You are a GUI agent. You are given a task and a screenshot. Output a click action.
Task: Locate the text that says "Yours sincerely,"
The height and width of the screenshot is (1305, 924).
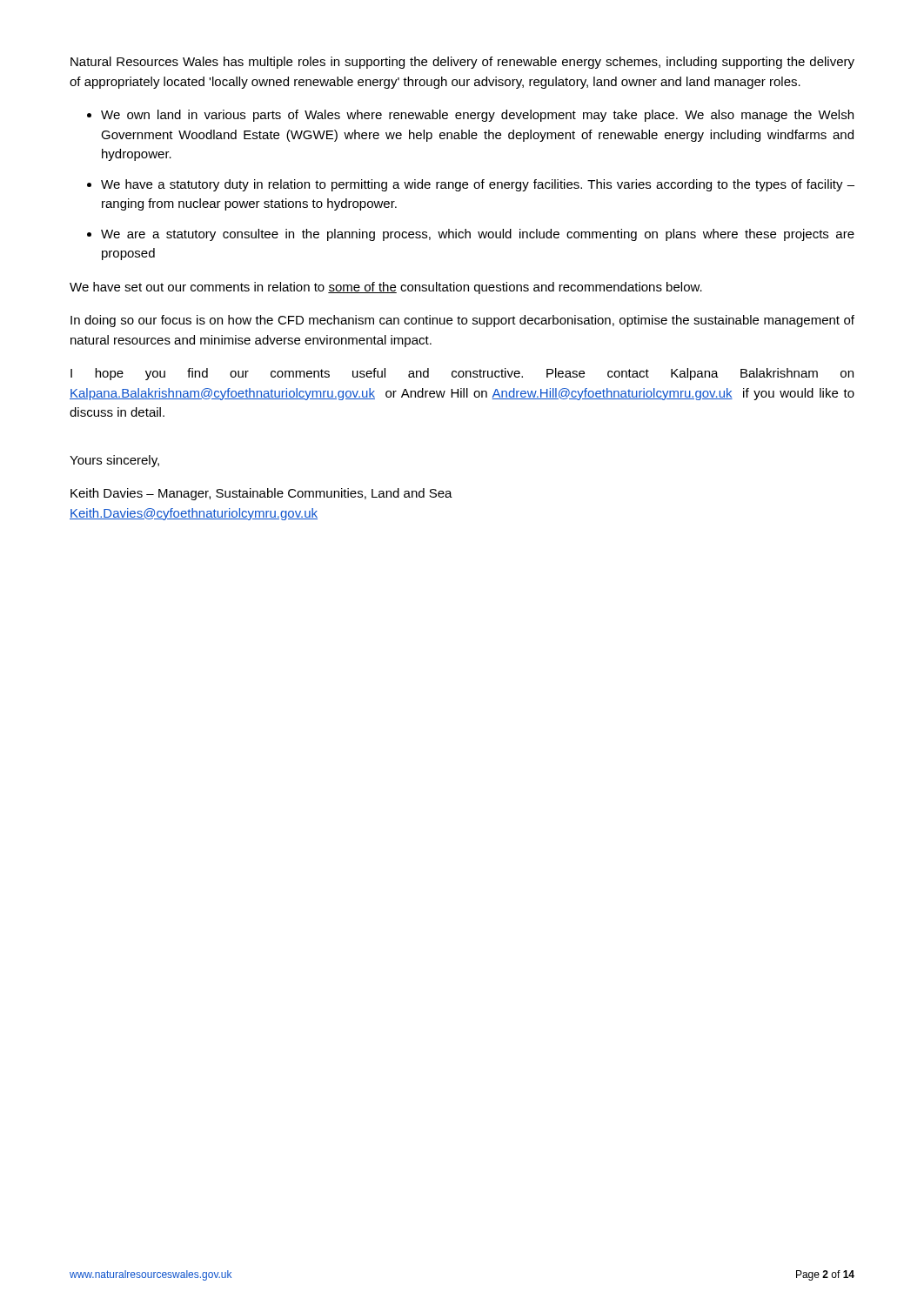point(114,461)
